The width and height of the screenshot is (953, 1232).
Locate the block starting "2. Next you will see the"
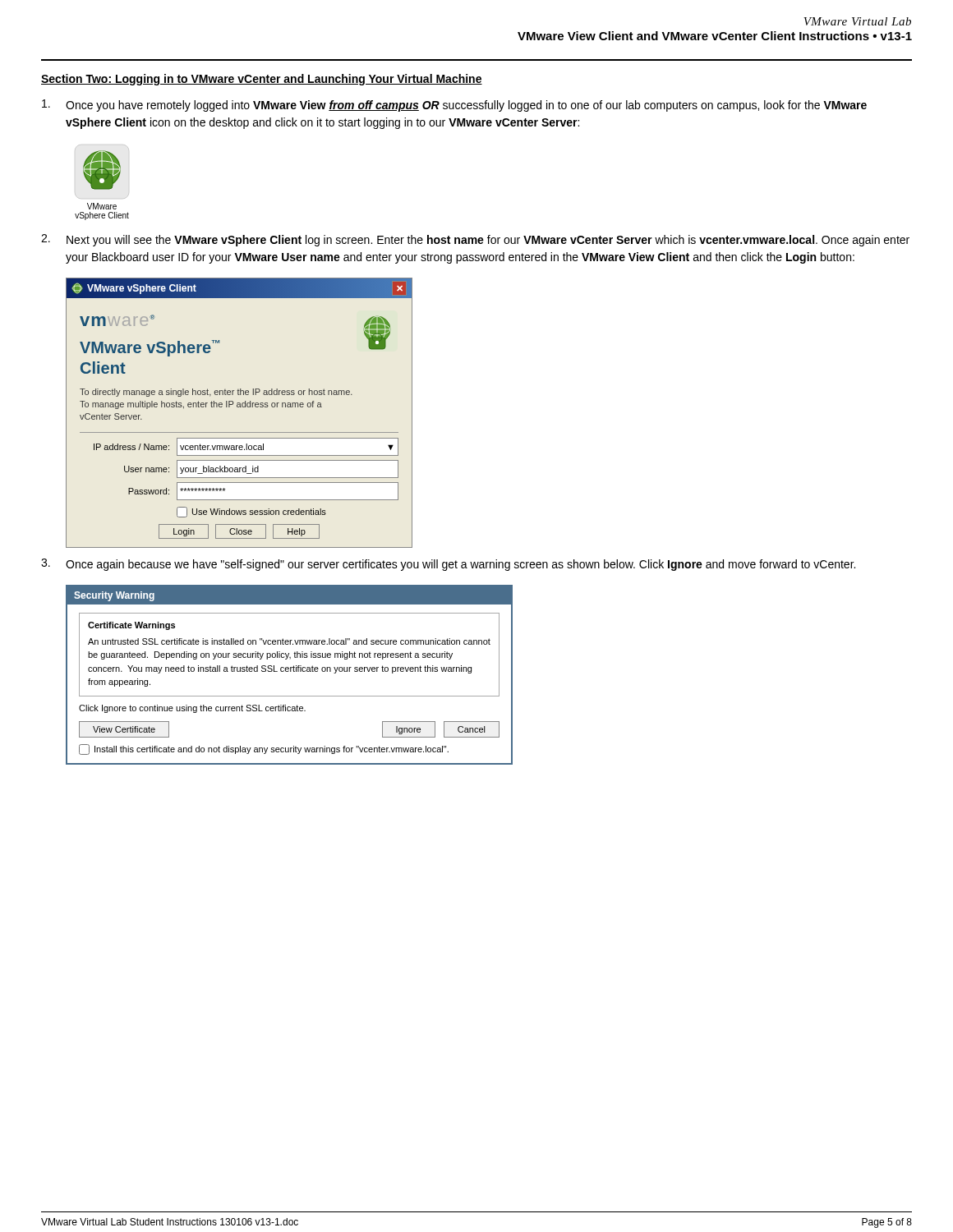point(476,249)
